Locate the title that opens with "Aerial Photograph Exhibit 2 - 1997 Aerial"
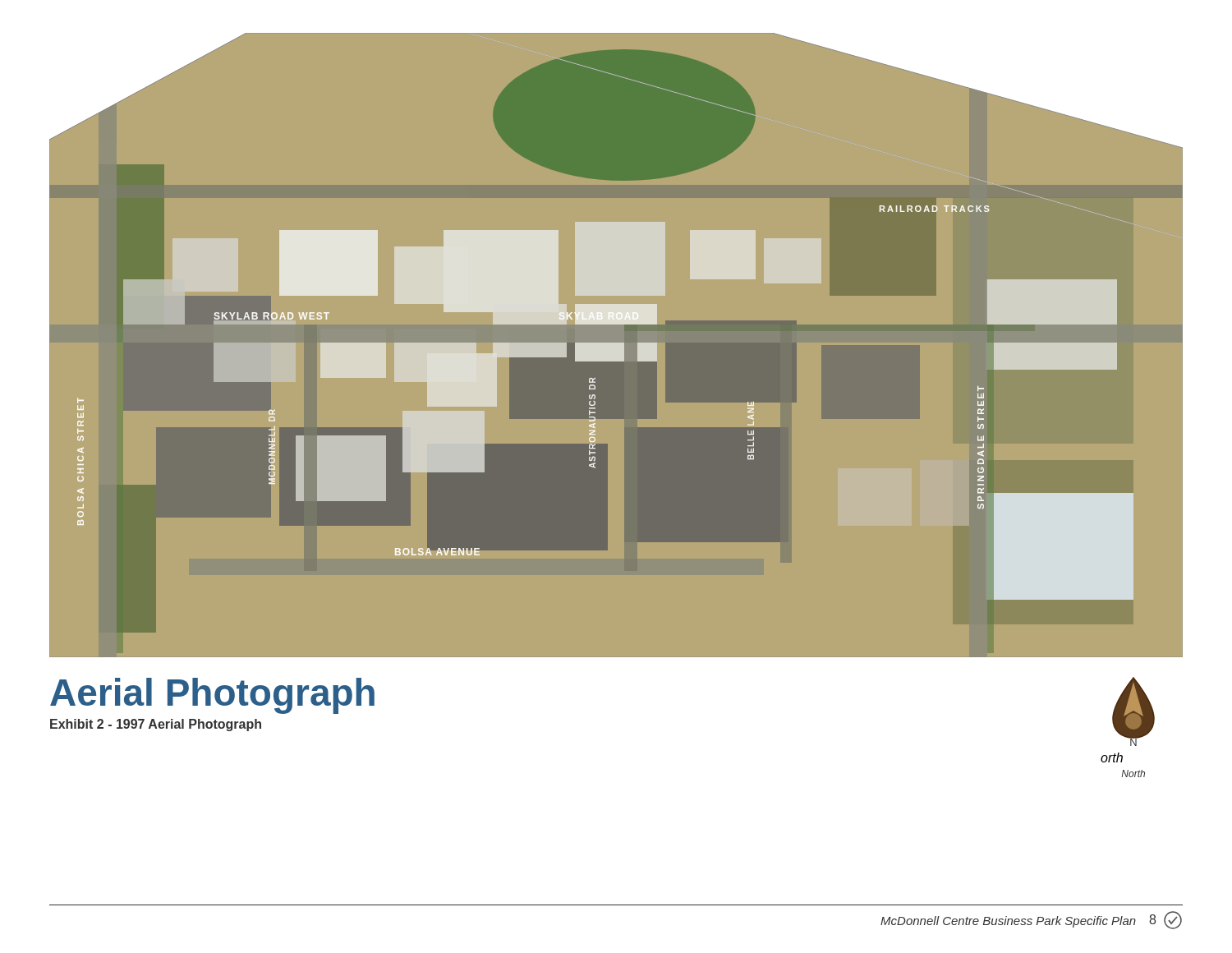The image size is (1232, 953). click(213, 702)
